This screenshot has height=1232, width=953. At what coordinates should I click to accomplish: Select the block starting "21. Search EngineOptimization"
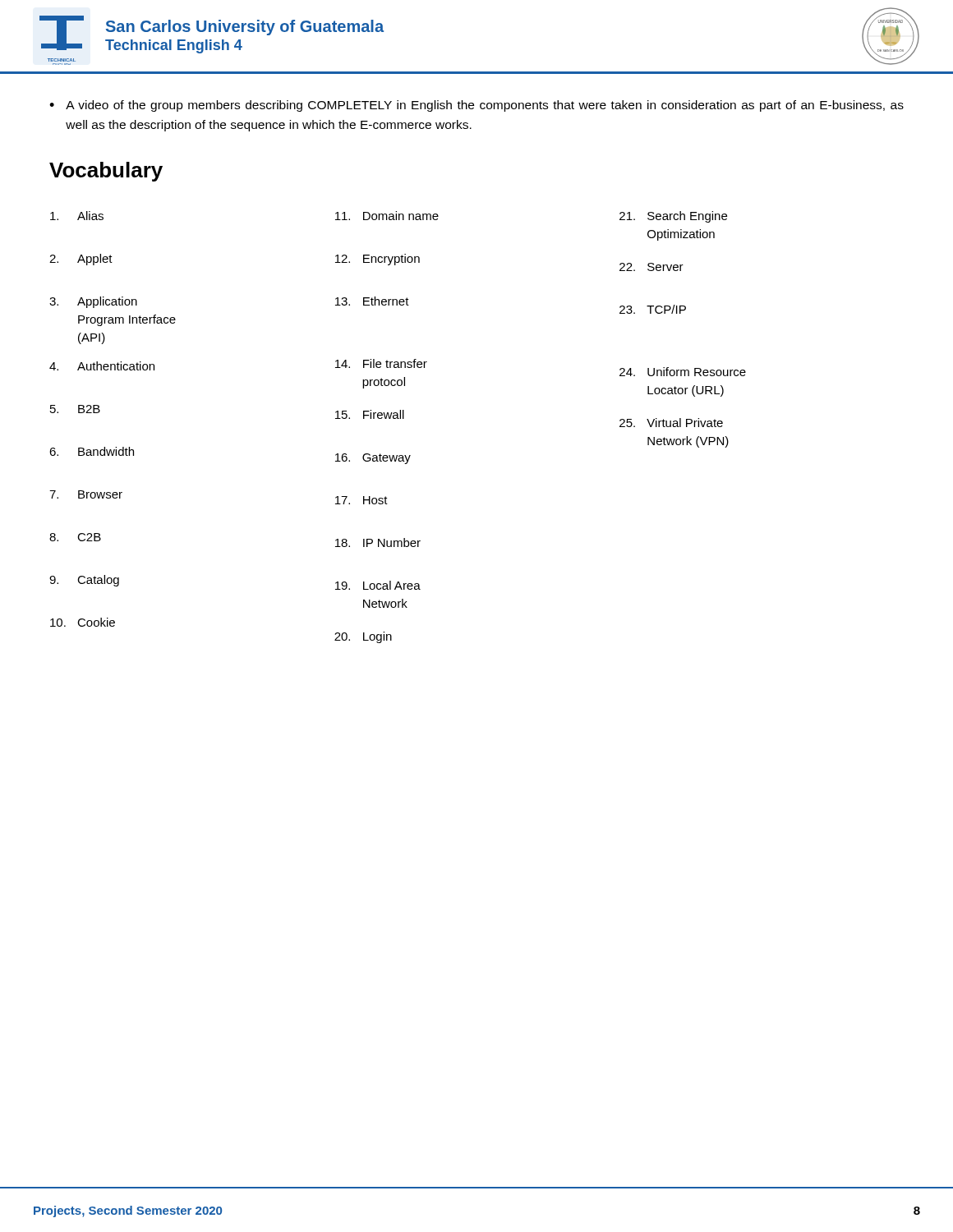[x=673, y=225]
